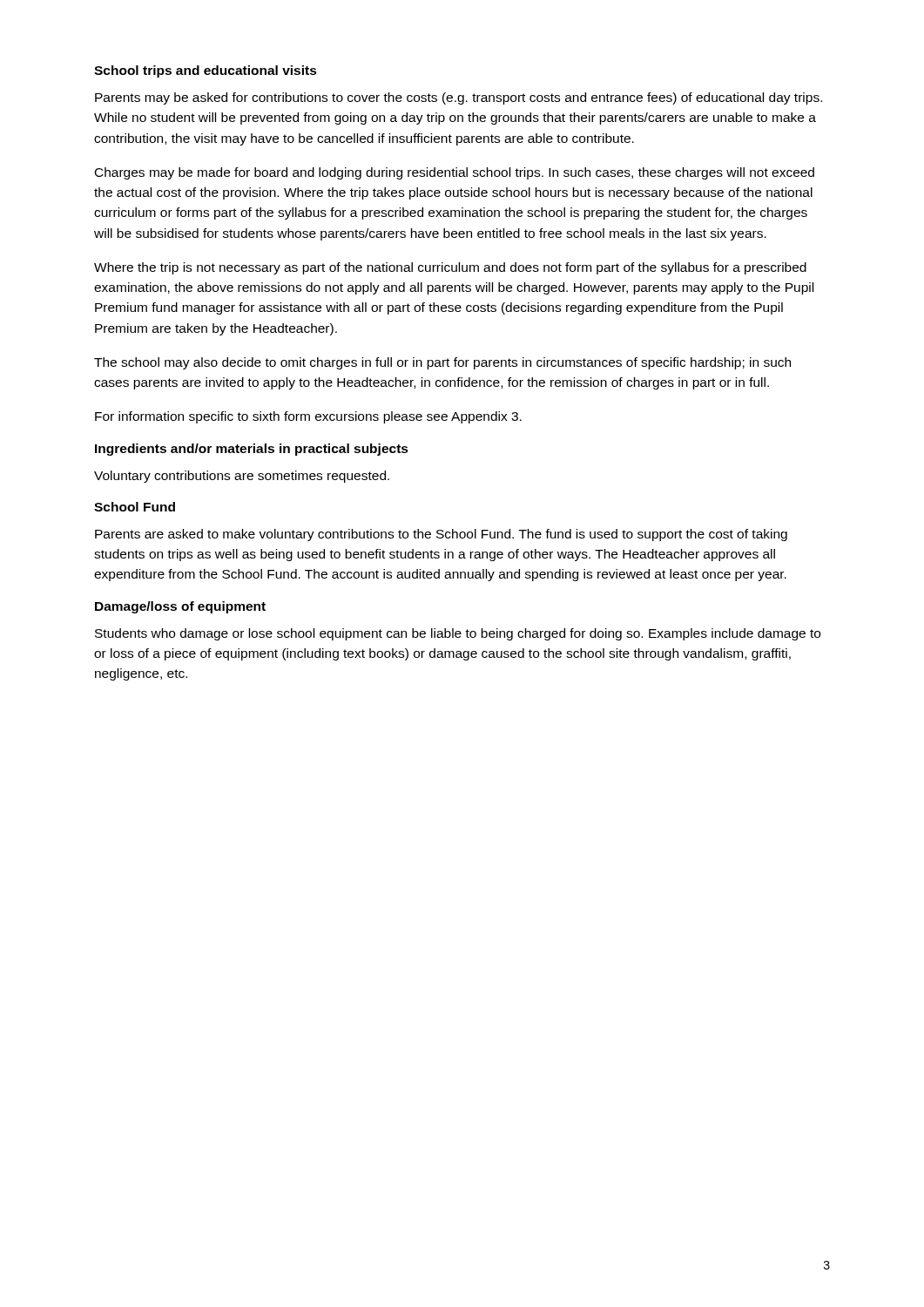
Task: Select the element starting "Damage/loss of equipment"
Action: click(180, 606)
